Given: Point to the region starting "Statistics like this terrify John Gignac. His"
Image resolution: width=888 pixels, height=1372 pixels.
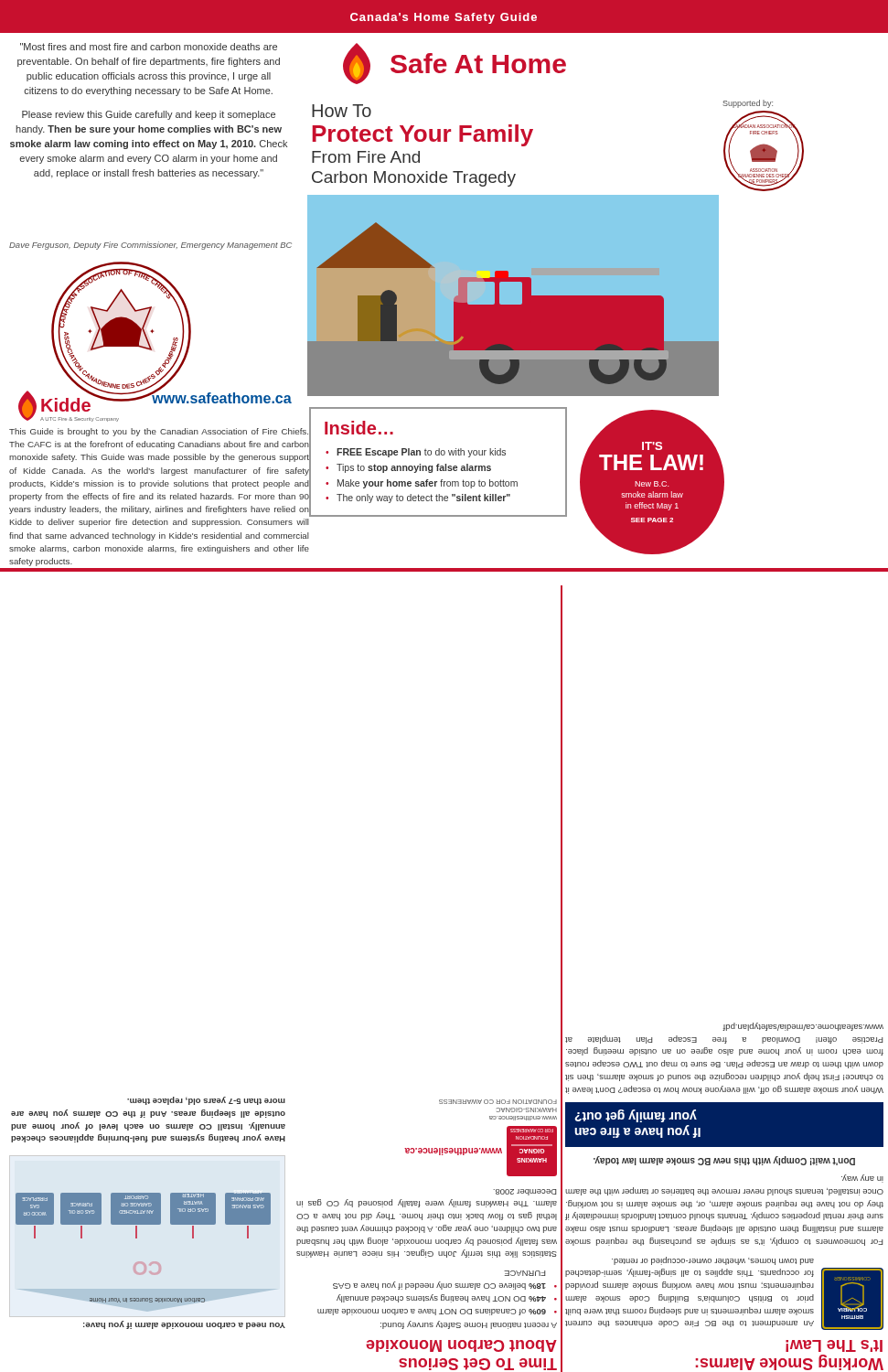Looking at the screenshot, I should (427, 1223).
